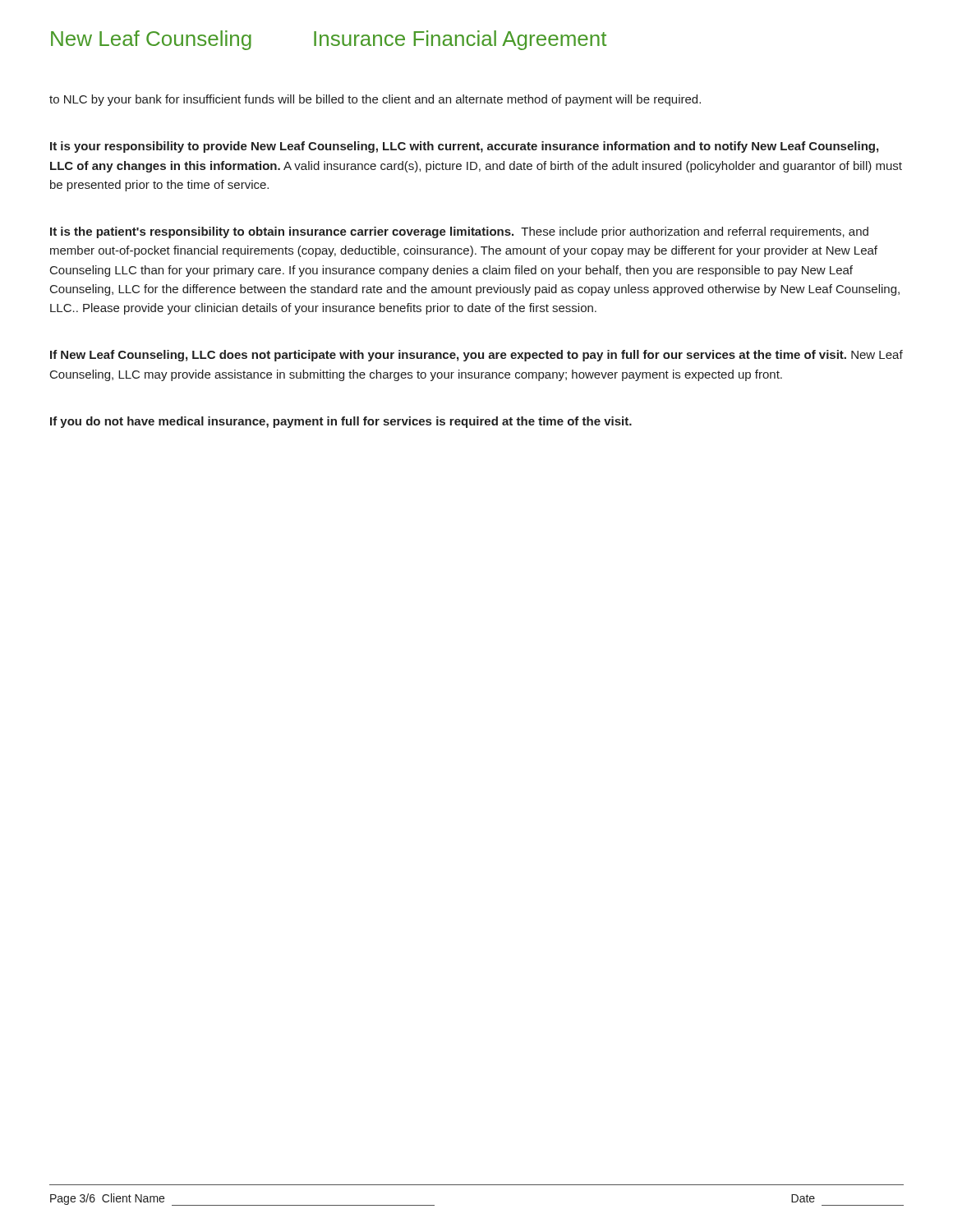Where is the passage that starts "to NLC by your bank for insufficient"?

click(x=376, y=99)
